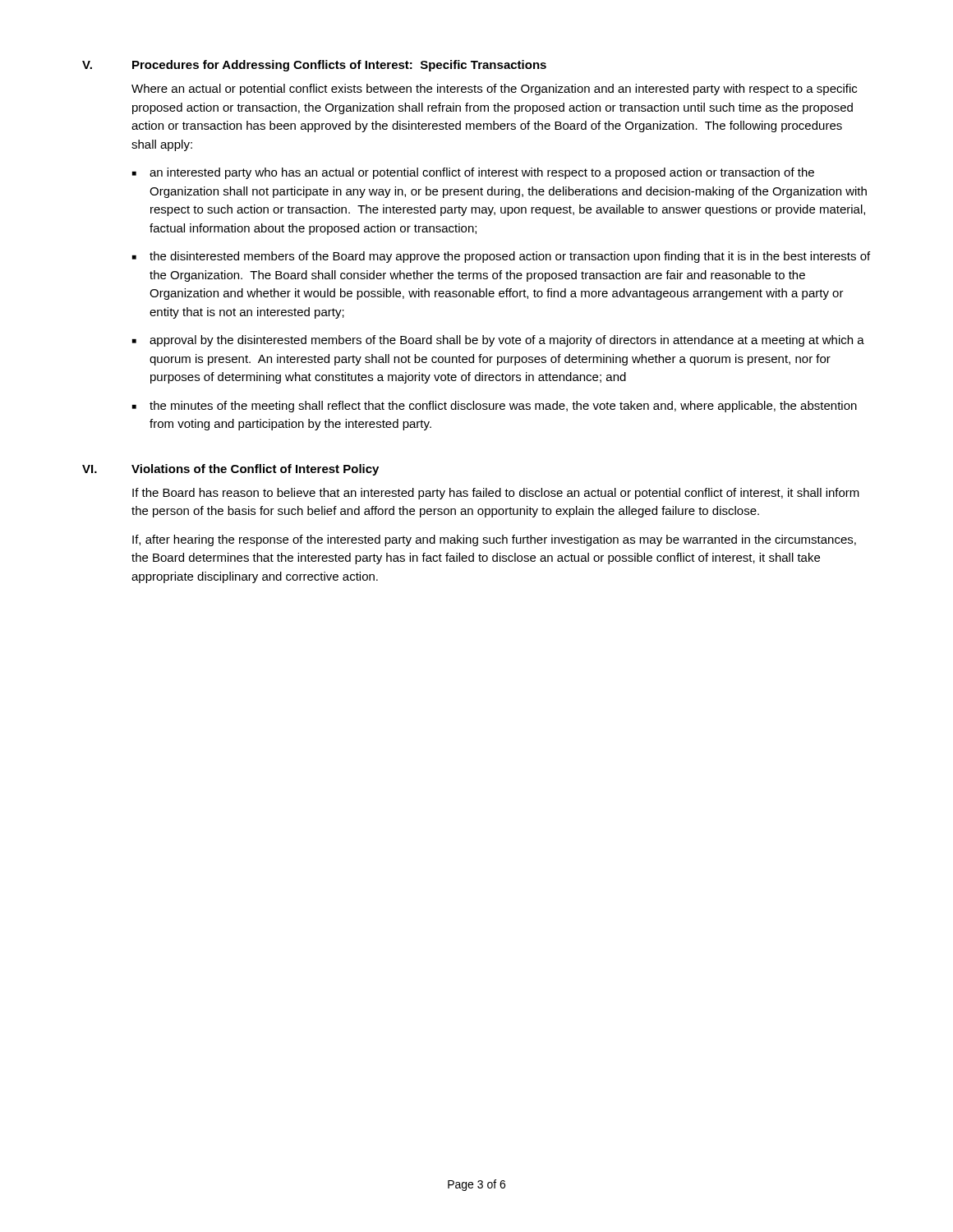Click on the text starting "VI. Violations of"
Image resolution: width=953 pixels, height=1232 pixels.
(x=476, y=528)
